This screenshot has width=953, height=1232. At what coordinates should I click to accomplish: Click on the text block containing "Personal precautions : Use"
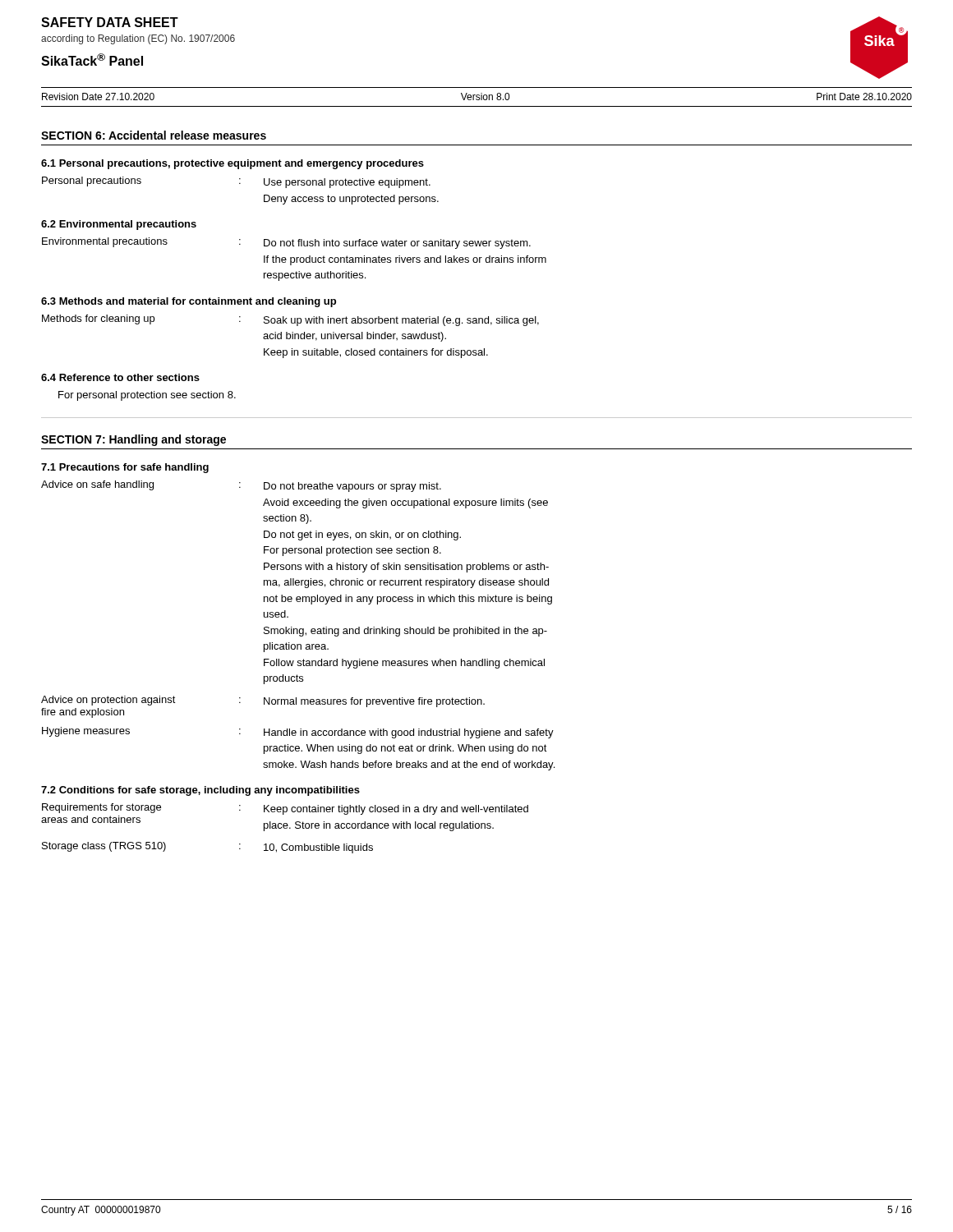pos(236,182)
